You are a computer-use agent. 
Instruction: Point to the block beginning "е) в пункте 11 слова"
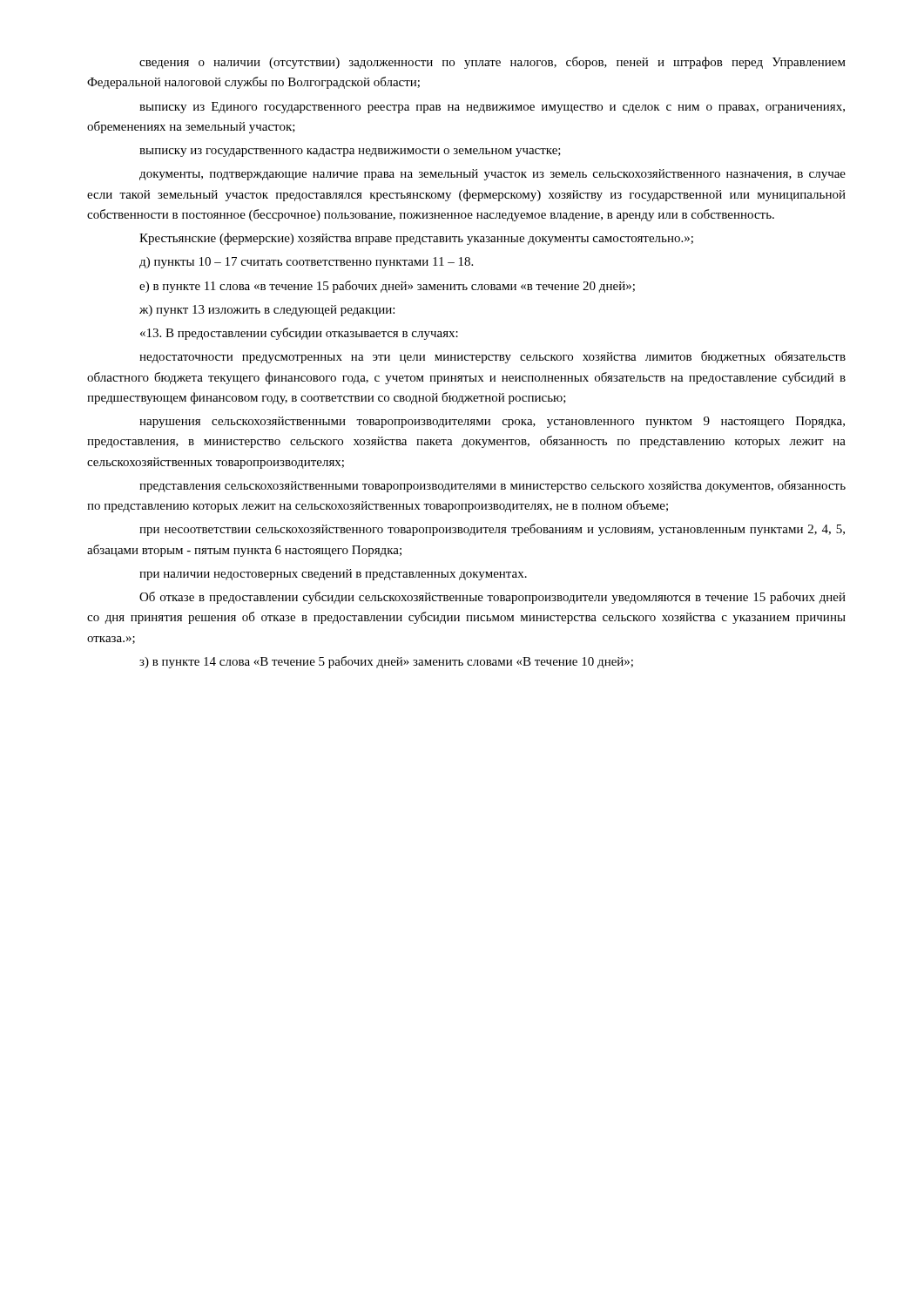point(466,286)
